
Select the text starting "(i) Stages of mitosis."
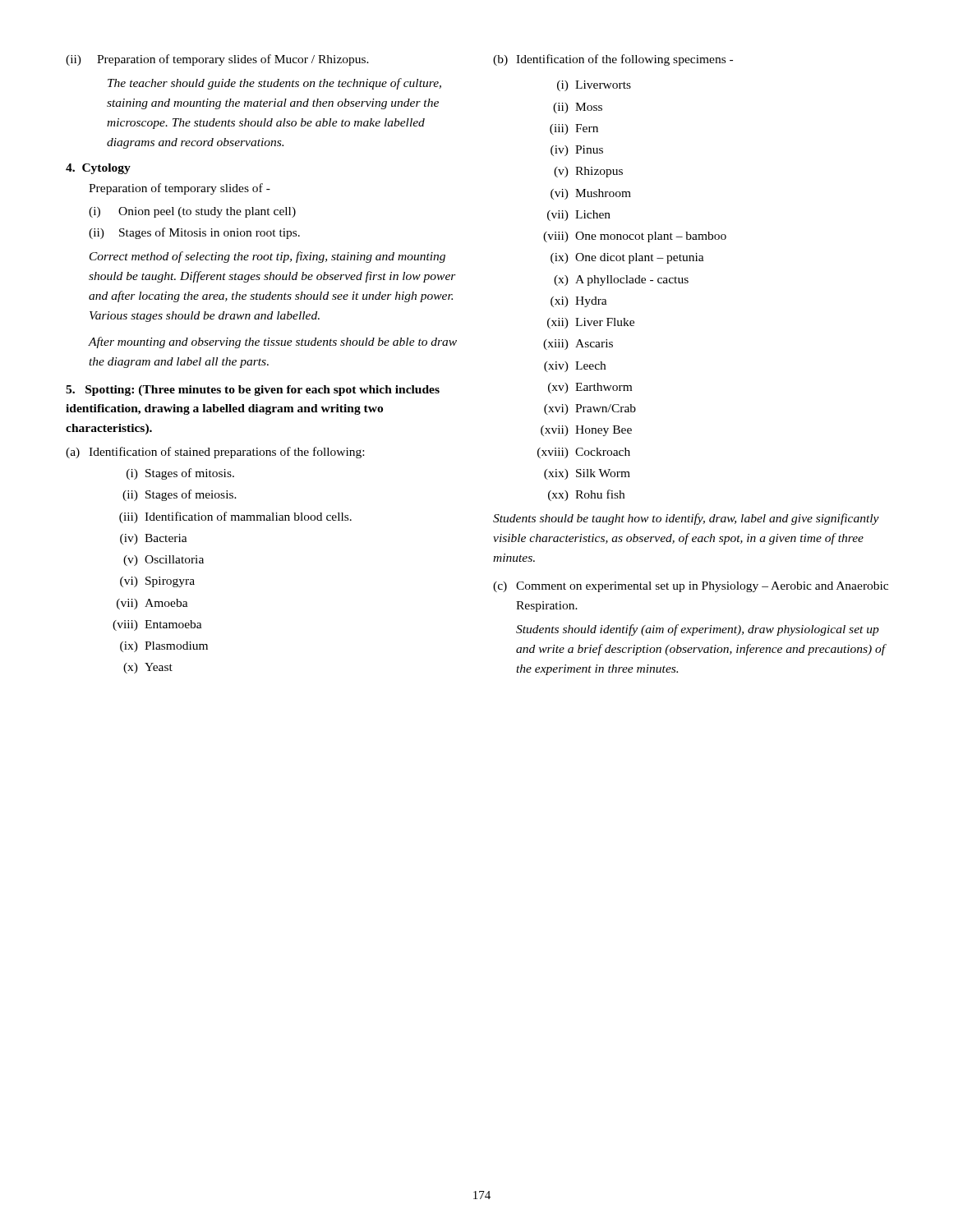click(180, 474)
